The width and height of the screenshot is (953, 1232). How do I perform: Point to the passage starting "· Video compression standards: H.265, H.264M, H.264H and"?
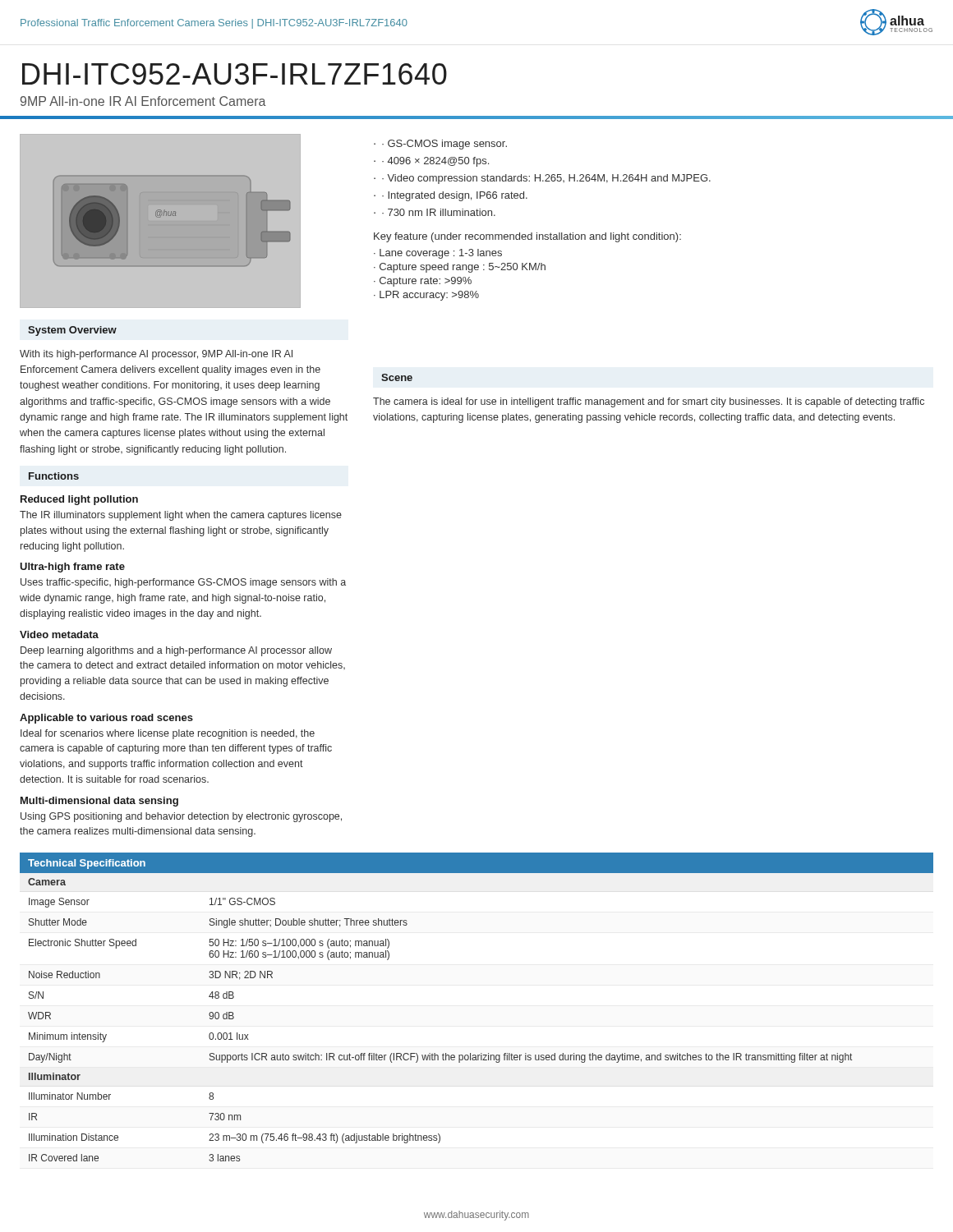[546, 178]
